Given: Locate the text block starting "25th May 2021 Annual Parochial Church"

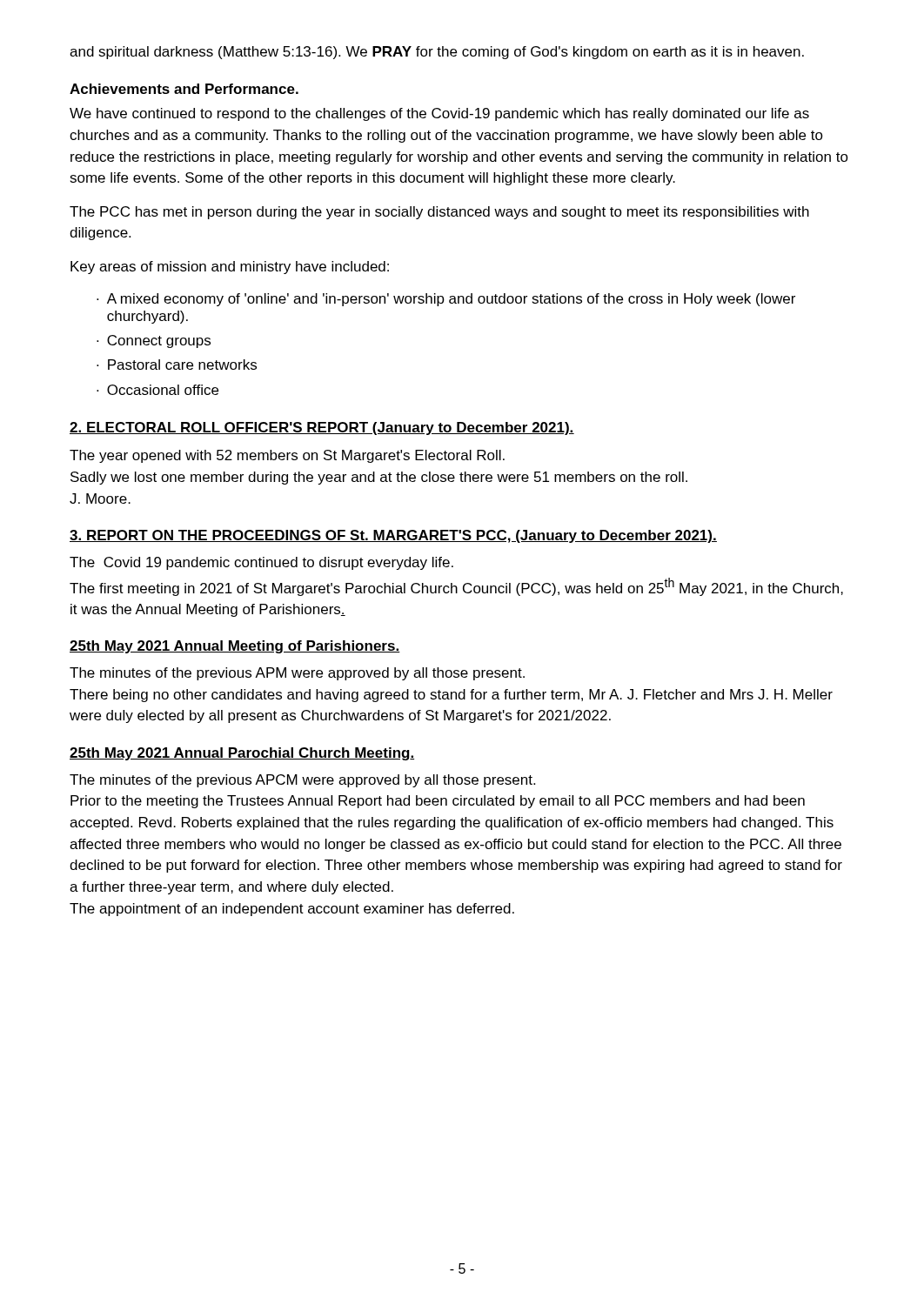Looking at the screenshot, I should tap(242, 754).
